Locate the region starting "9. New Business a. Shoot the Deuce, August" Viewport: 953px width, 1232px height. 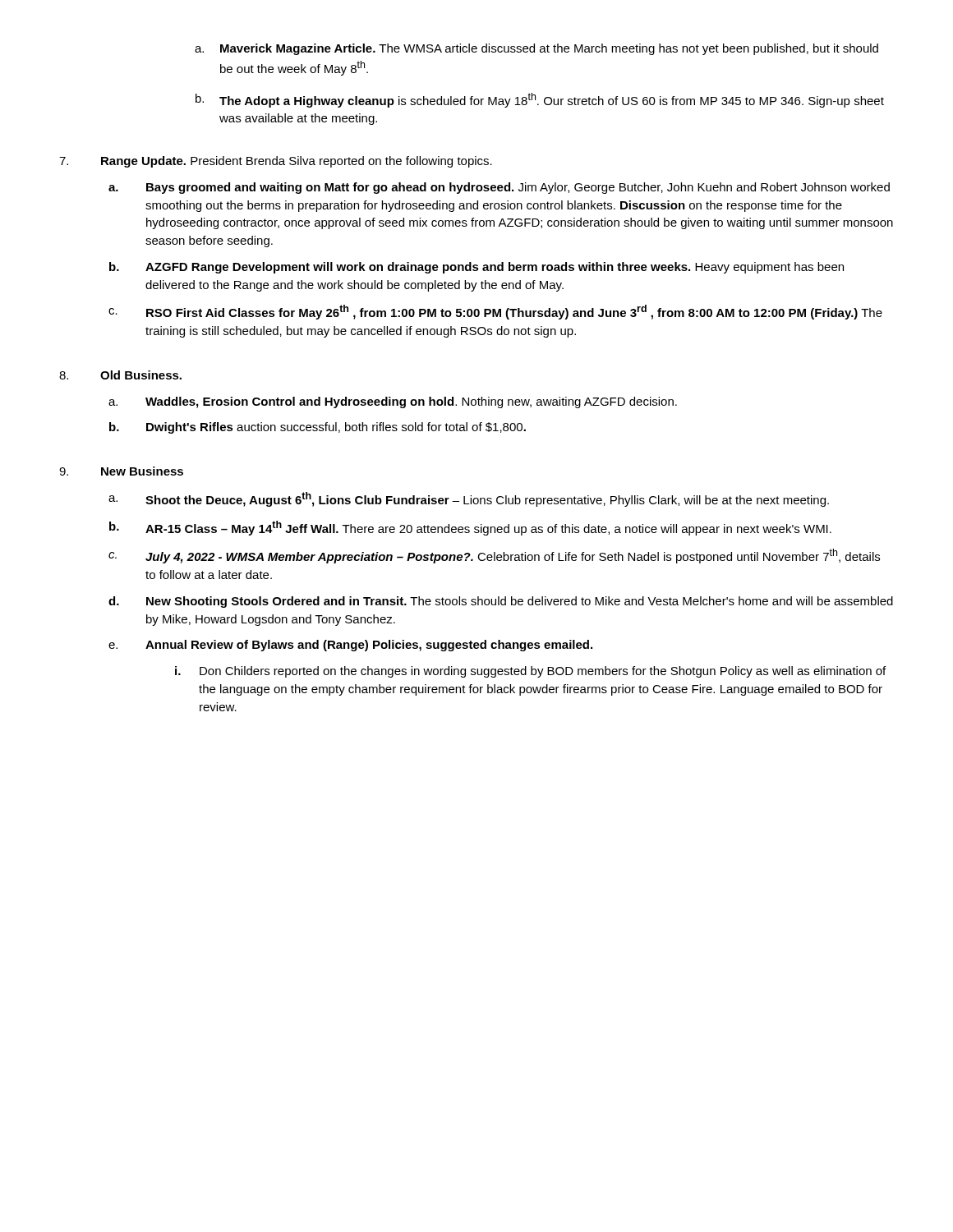[x=476, y=596]
